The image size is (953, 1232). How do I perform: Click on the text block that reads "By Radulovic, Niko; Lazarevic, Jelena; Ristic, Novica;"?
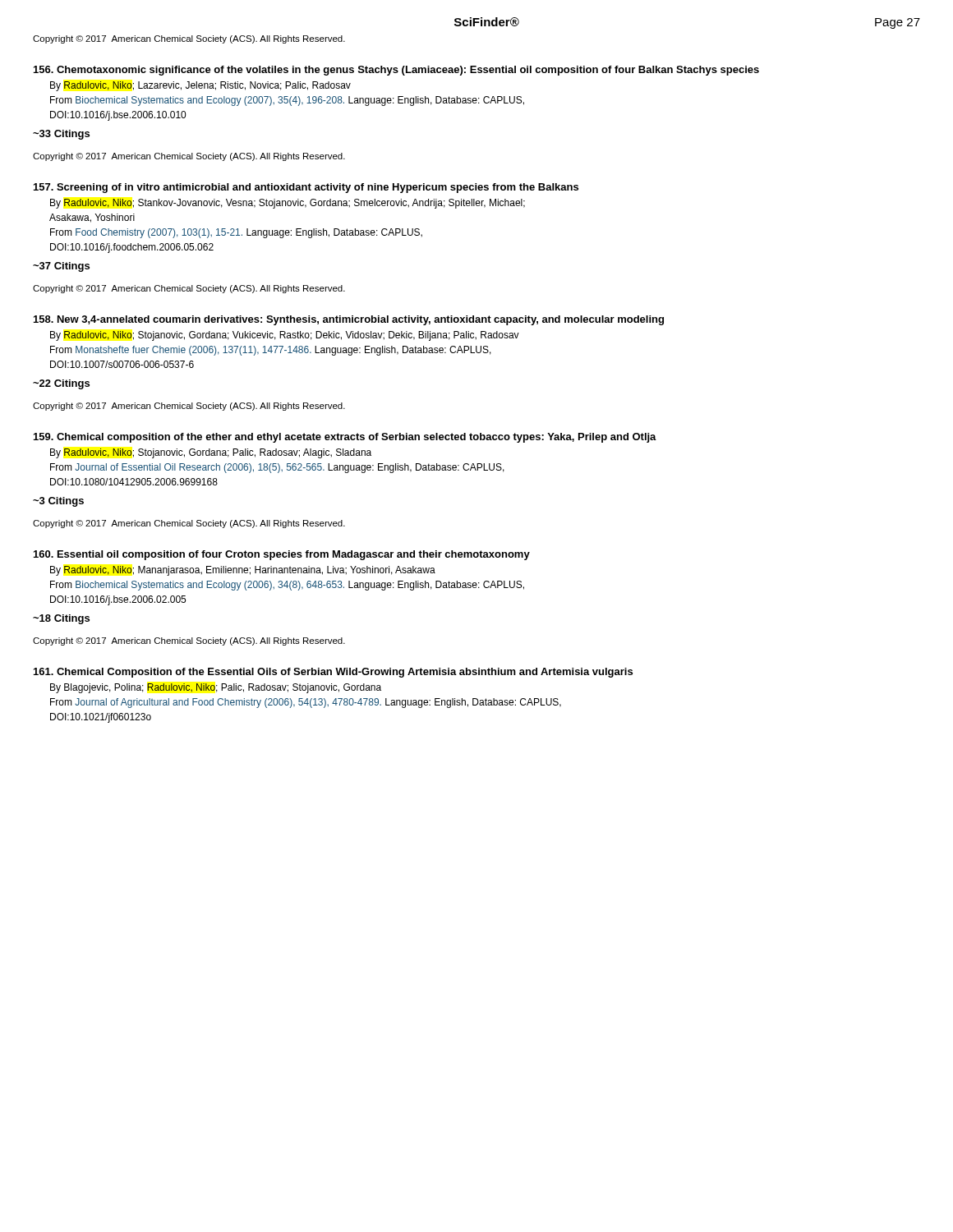pyautogui.click(x=287, y=100)
